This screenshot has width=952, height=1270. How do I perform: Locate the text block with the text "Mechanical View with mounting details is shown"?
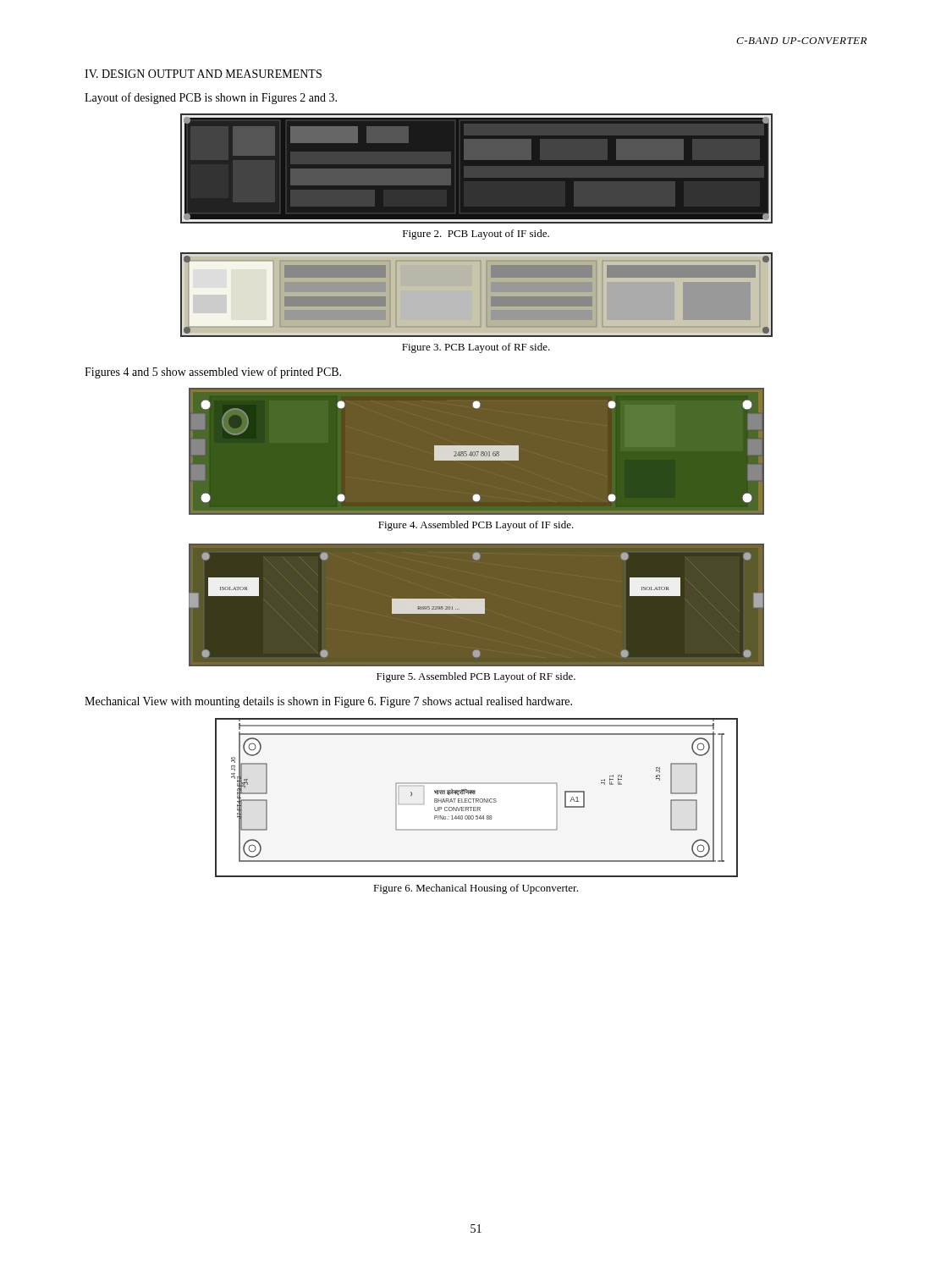[329, 701]
